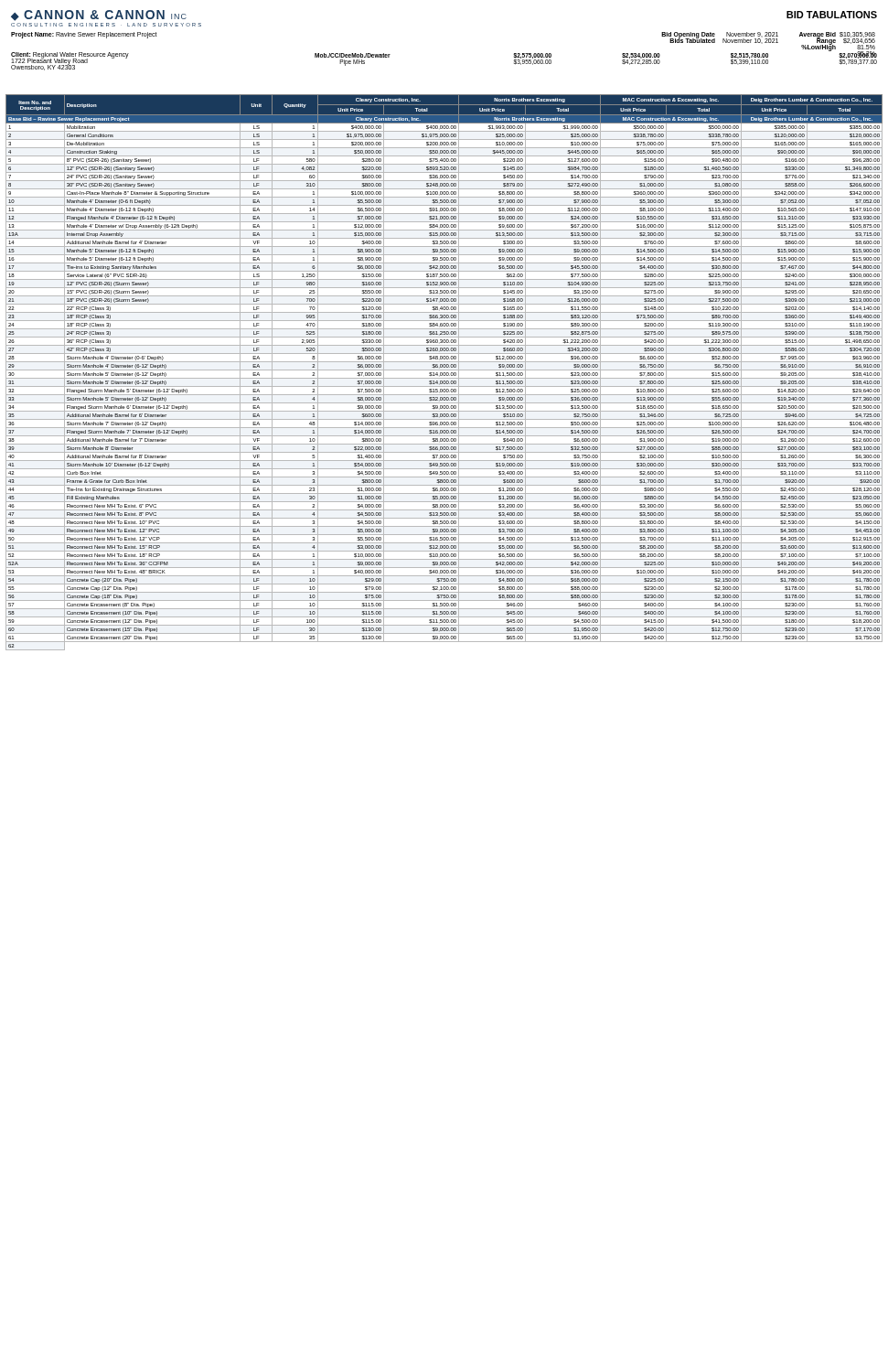Click on the table containing "24" RCP (Class"
The image size is (888, 1372).
(x=444, y=372)
